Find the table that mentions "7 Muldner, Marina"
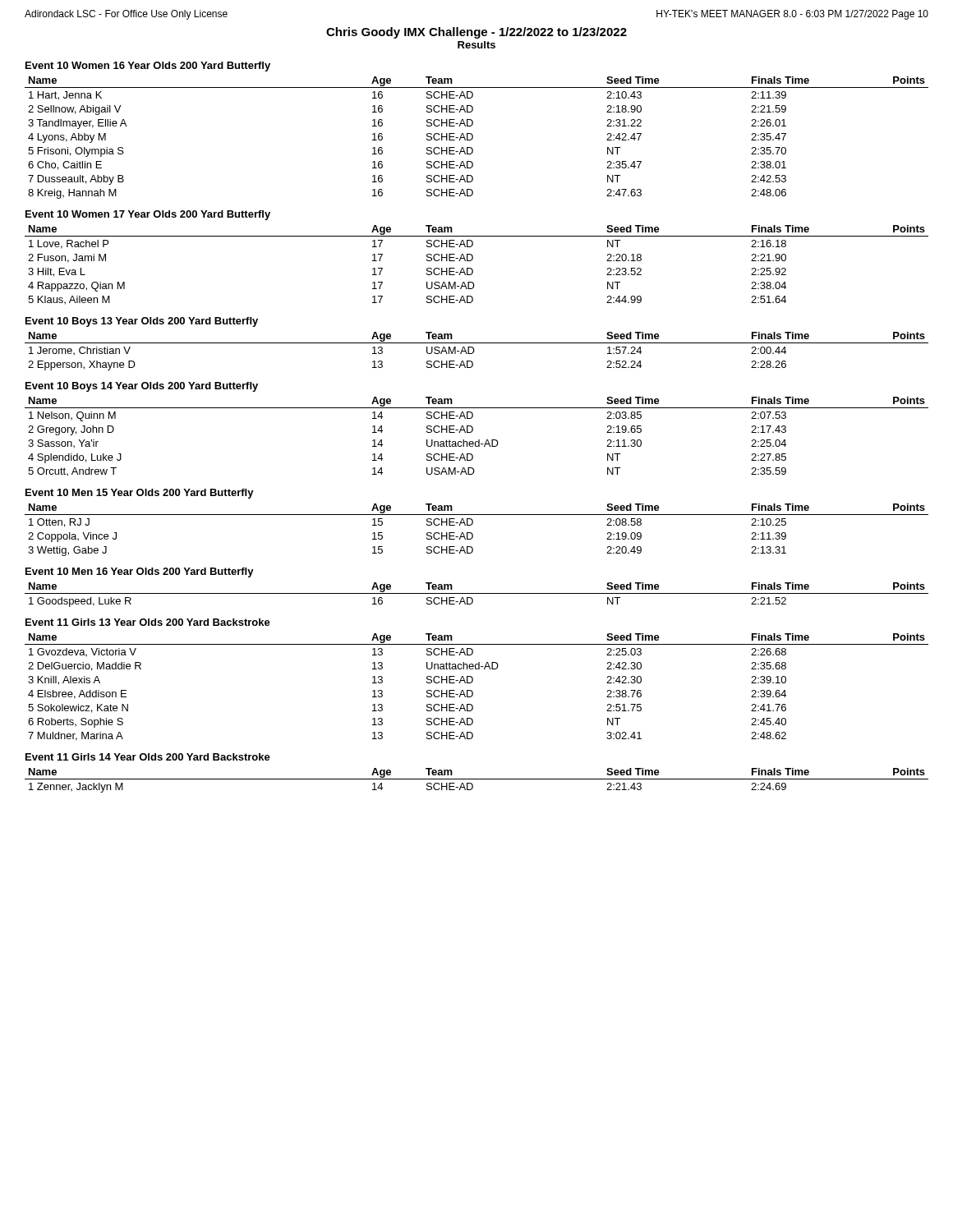 point(476,686)
